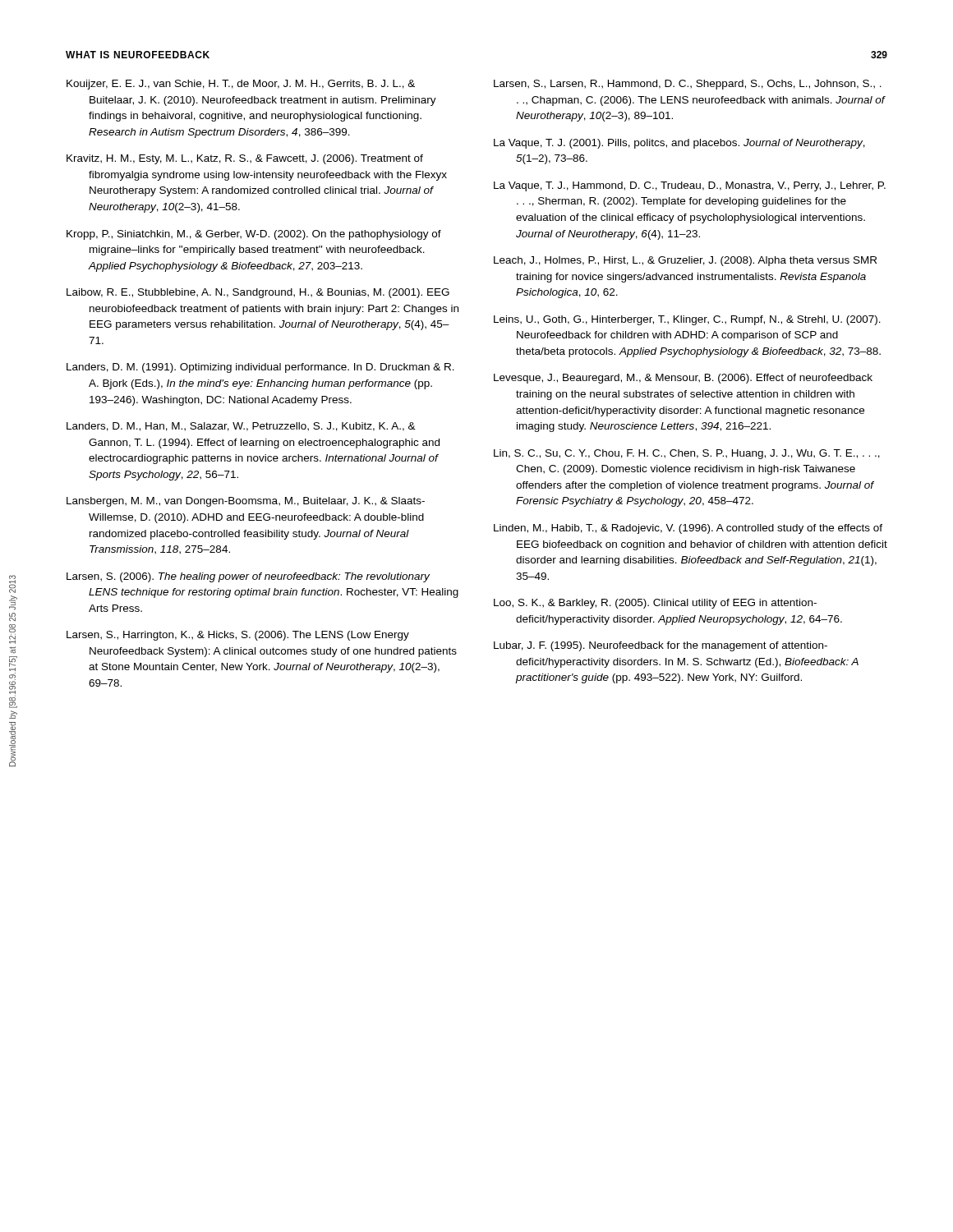Where is the passage that starts "Landers, D. M., Han, M., Salazar,"?

[x=253, y=450]
